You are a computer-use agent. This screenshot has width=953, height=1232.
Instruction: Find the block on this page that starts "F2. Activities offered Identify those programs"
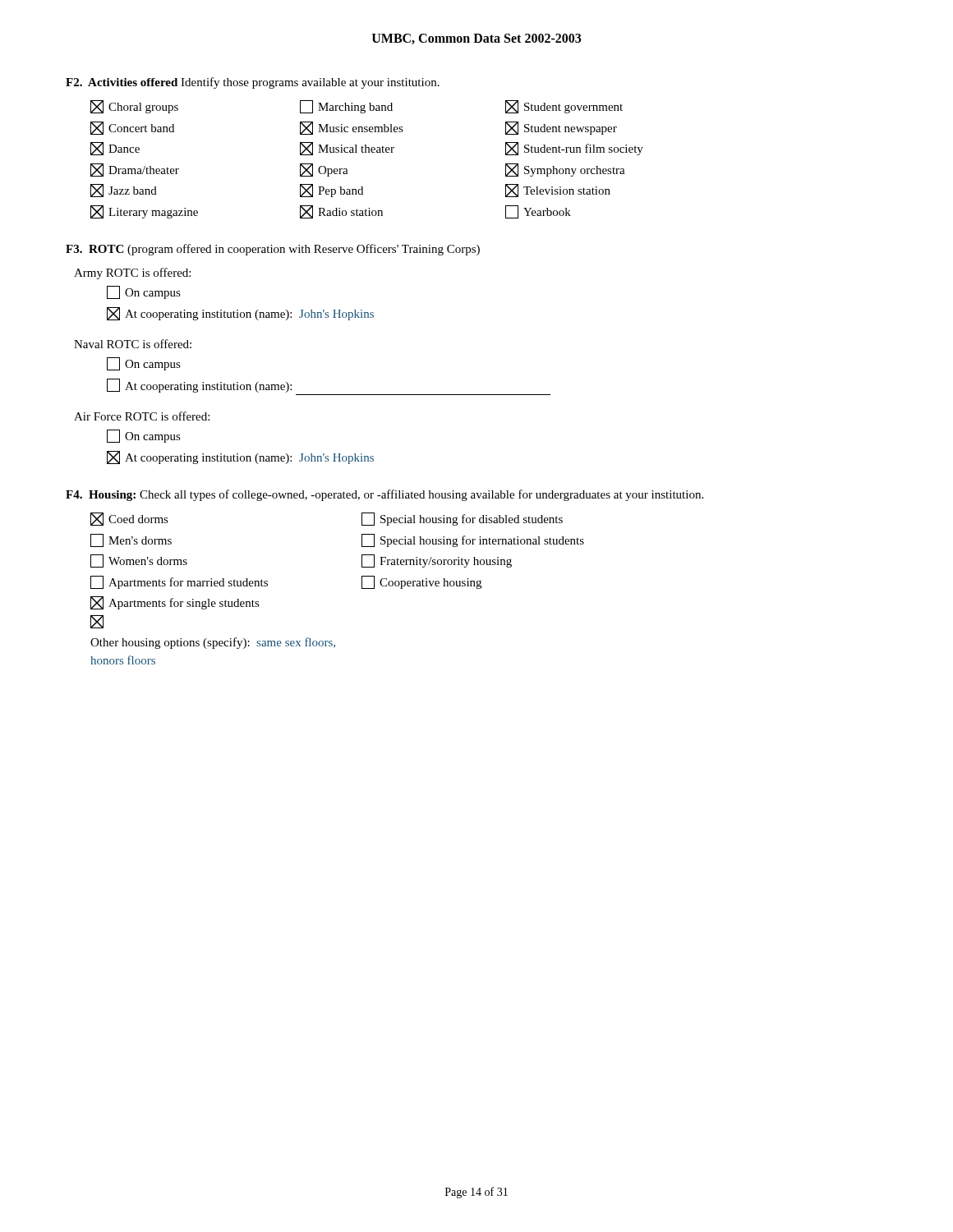(253, 82)
